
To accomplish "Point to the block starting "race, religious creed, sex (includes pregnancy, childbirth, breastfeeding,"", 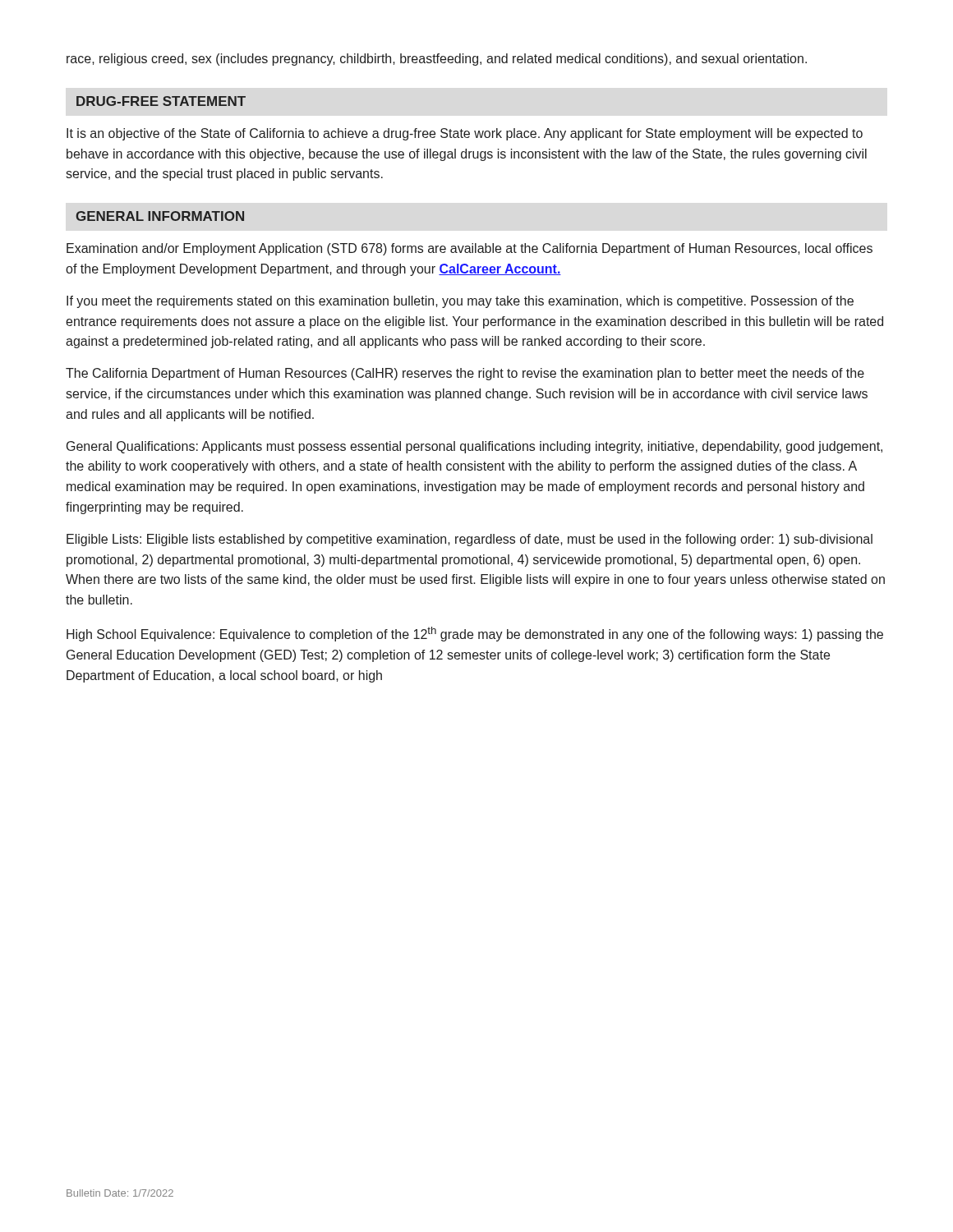I will click(437, 59).
